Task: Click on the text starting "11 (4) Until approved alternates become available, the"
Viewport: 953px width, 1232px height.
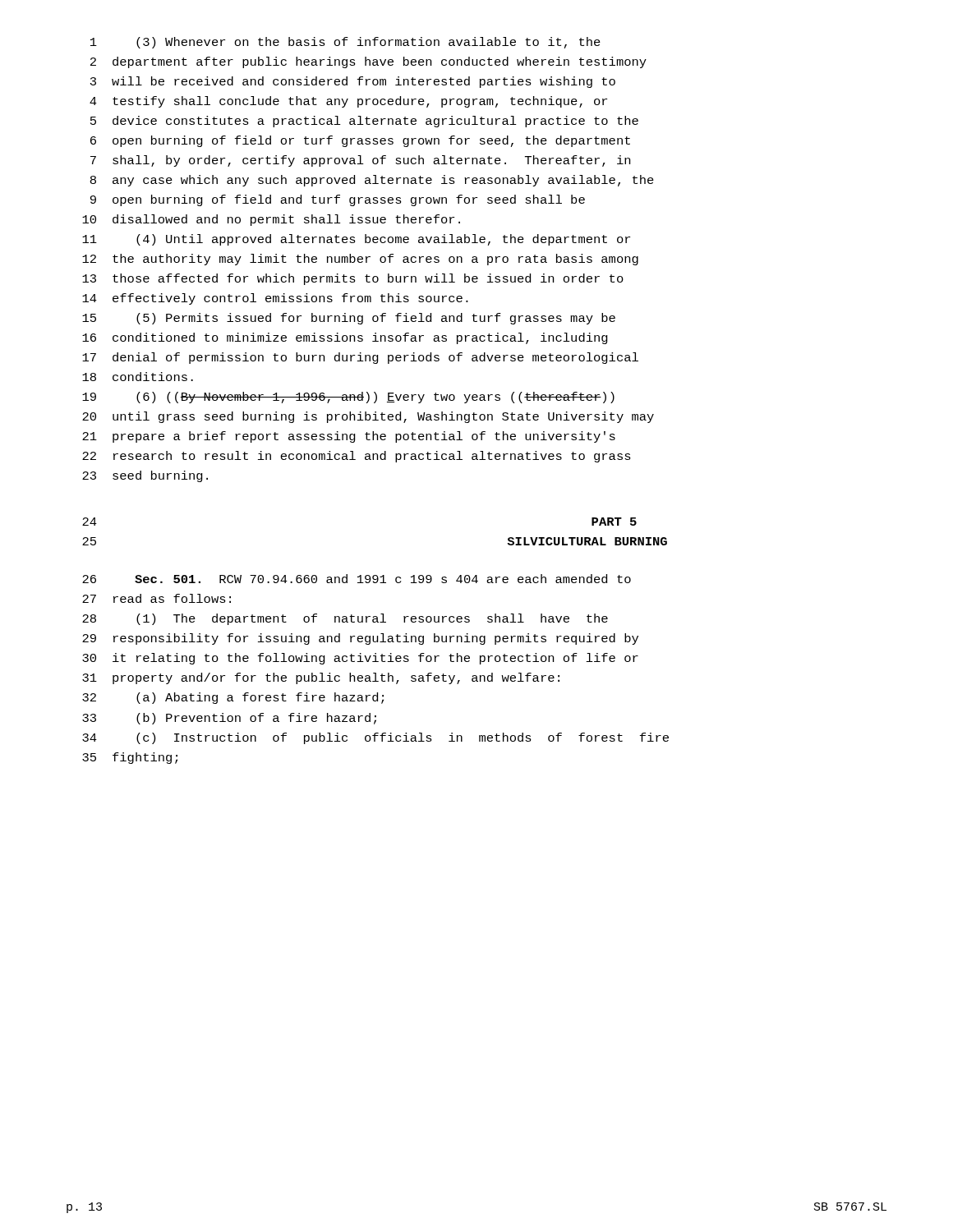Action: click(476, 270)
